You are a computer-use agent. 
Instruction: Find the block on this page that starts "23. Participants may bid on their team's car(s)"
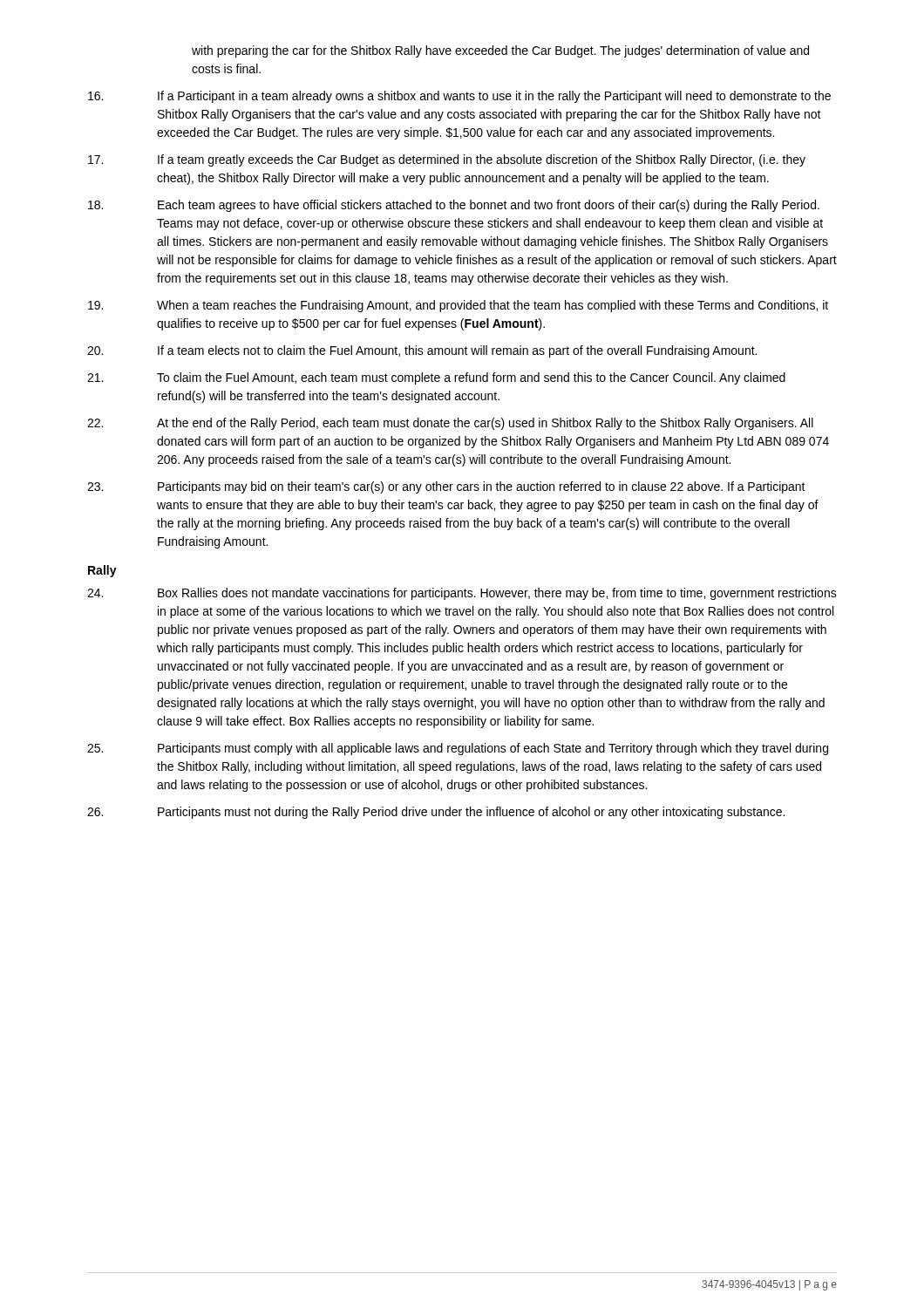[462, 514]
